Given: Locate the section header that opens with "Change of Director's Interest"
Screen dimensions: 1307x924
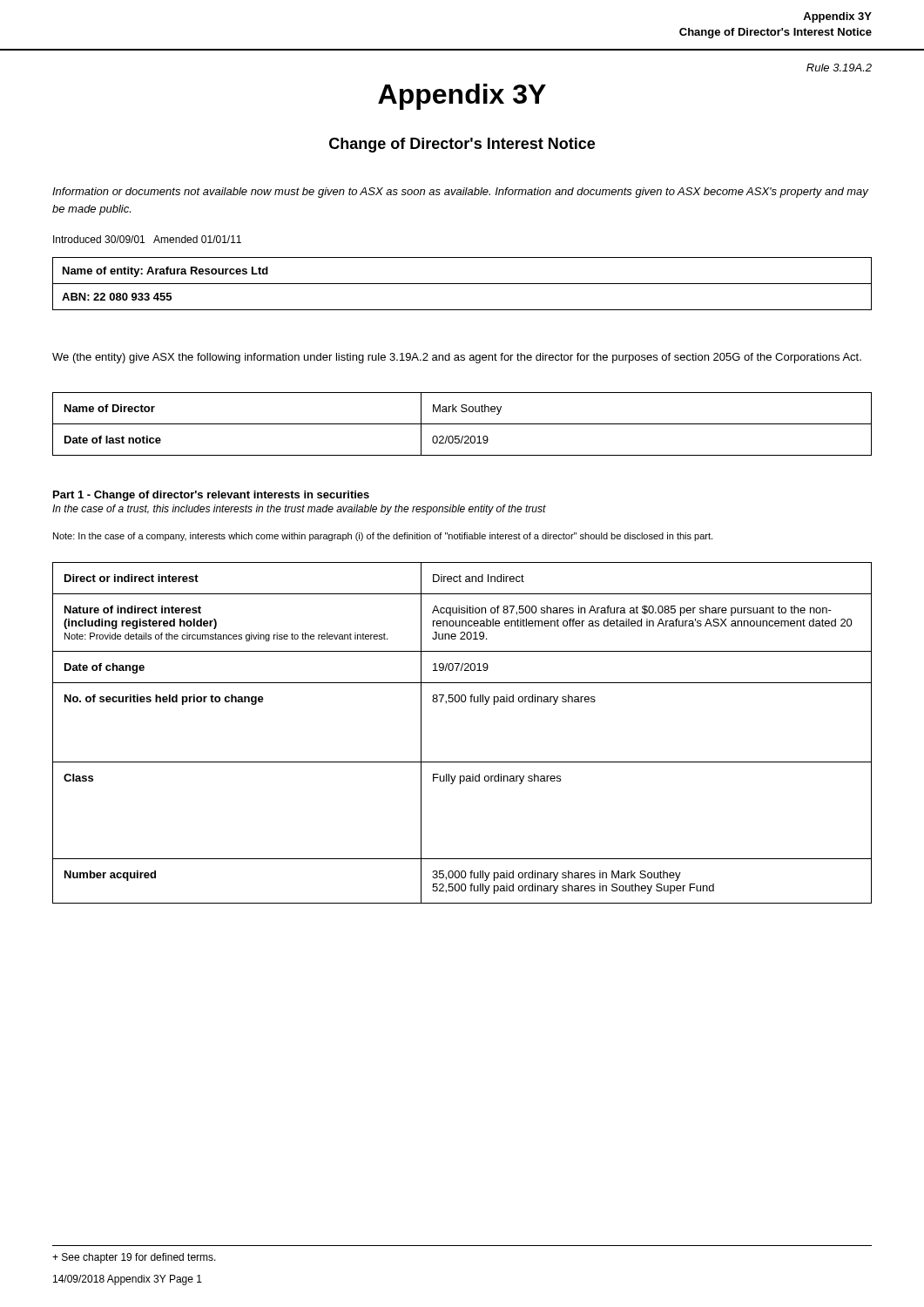Looking at the screenshot, I should click(462, 144).
